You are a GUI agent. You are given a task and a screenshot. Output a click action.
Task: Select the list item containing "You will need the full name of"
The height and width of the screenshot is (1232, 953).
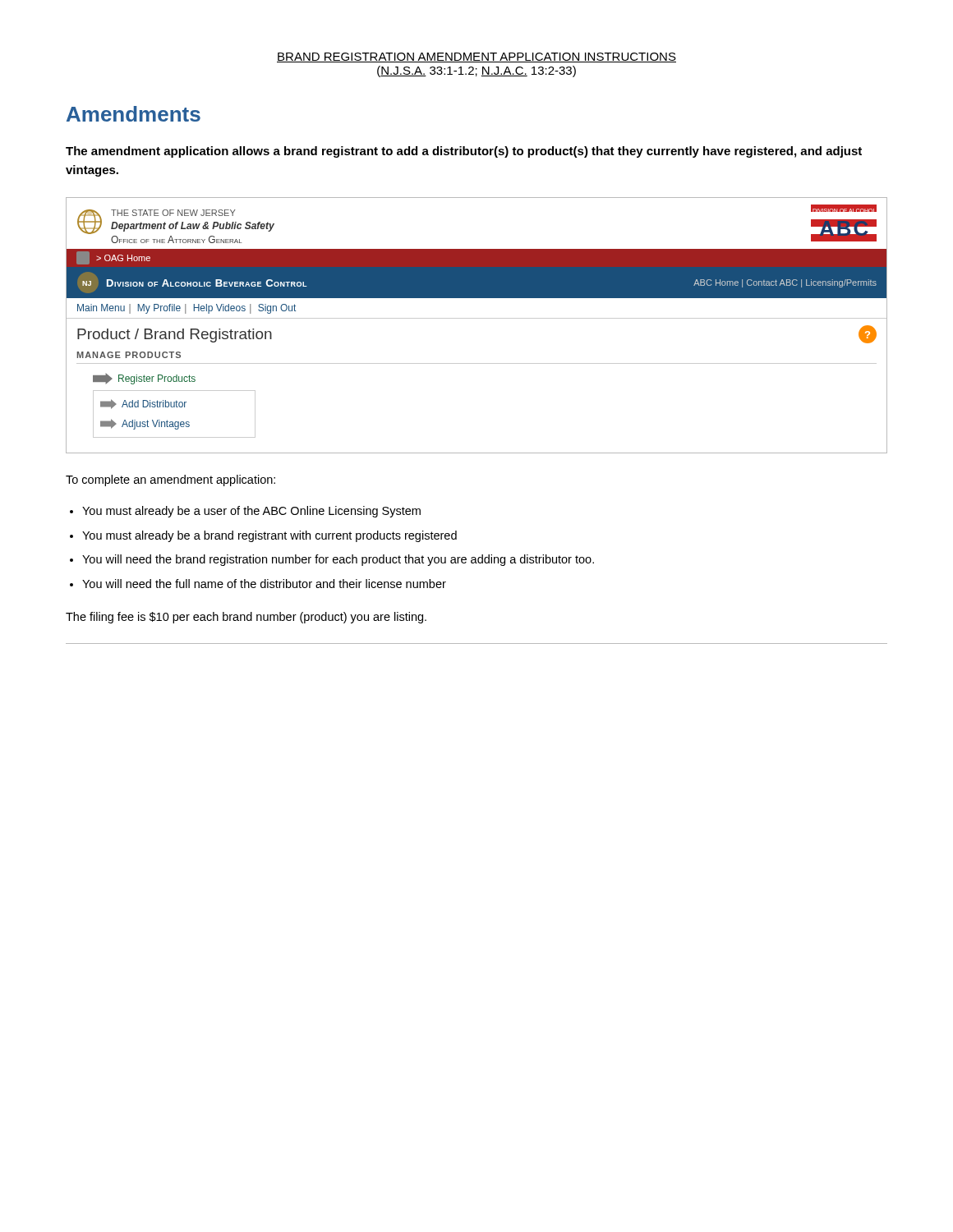click(x=264, y=584)
